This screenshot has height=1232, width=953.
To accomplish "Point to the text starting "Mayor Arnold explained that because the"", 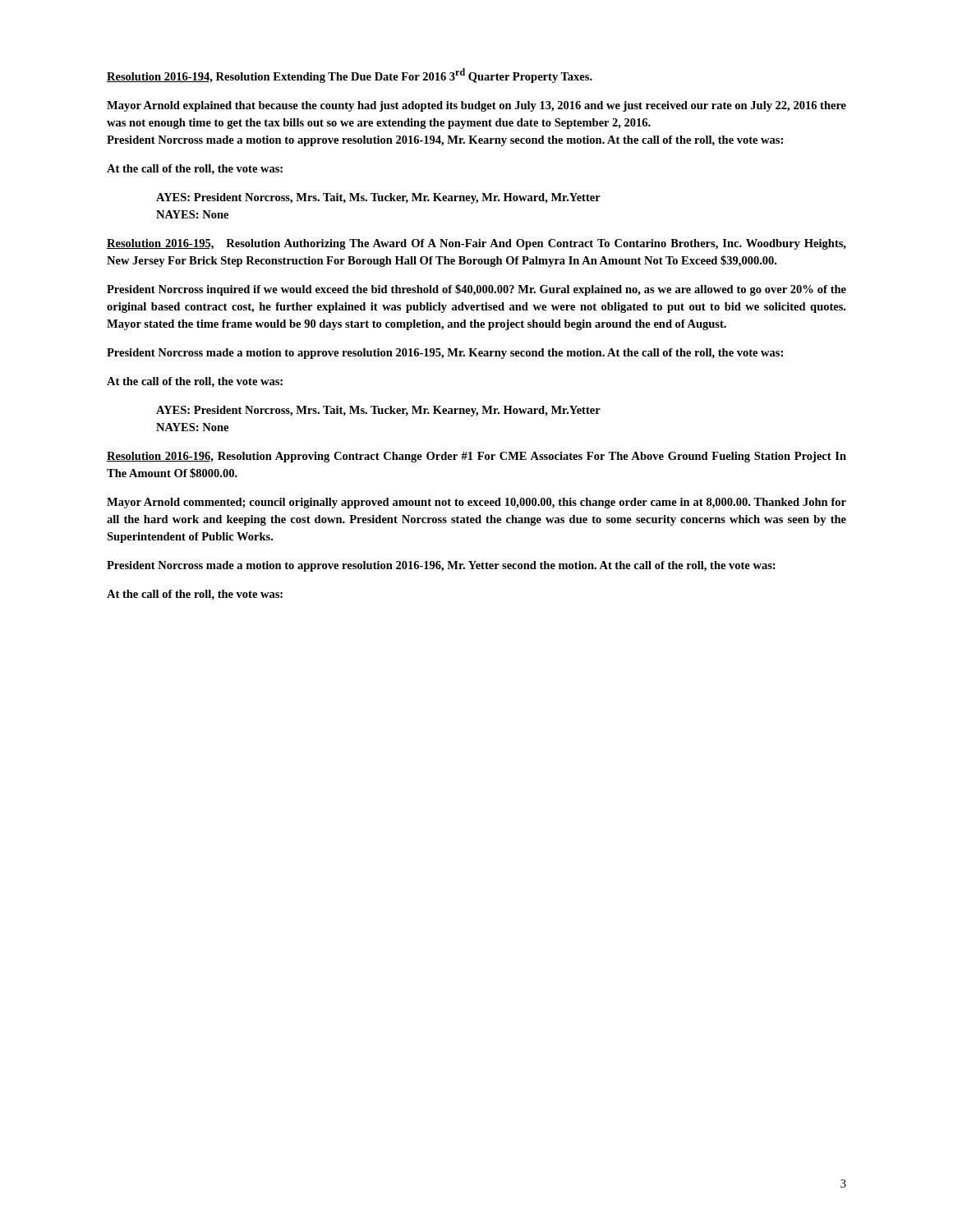I will tap(476, 123).
